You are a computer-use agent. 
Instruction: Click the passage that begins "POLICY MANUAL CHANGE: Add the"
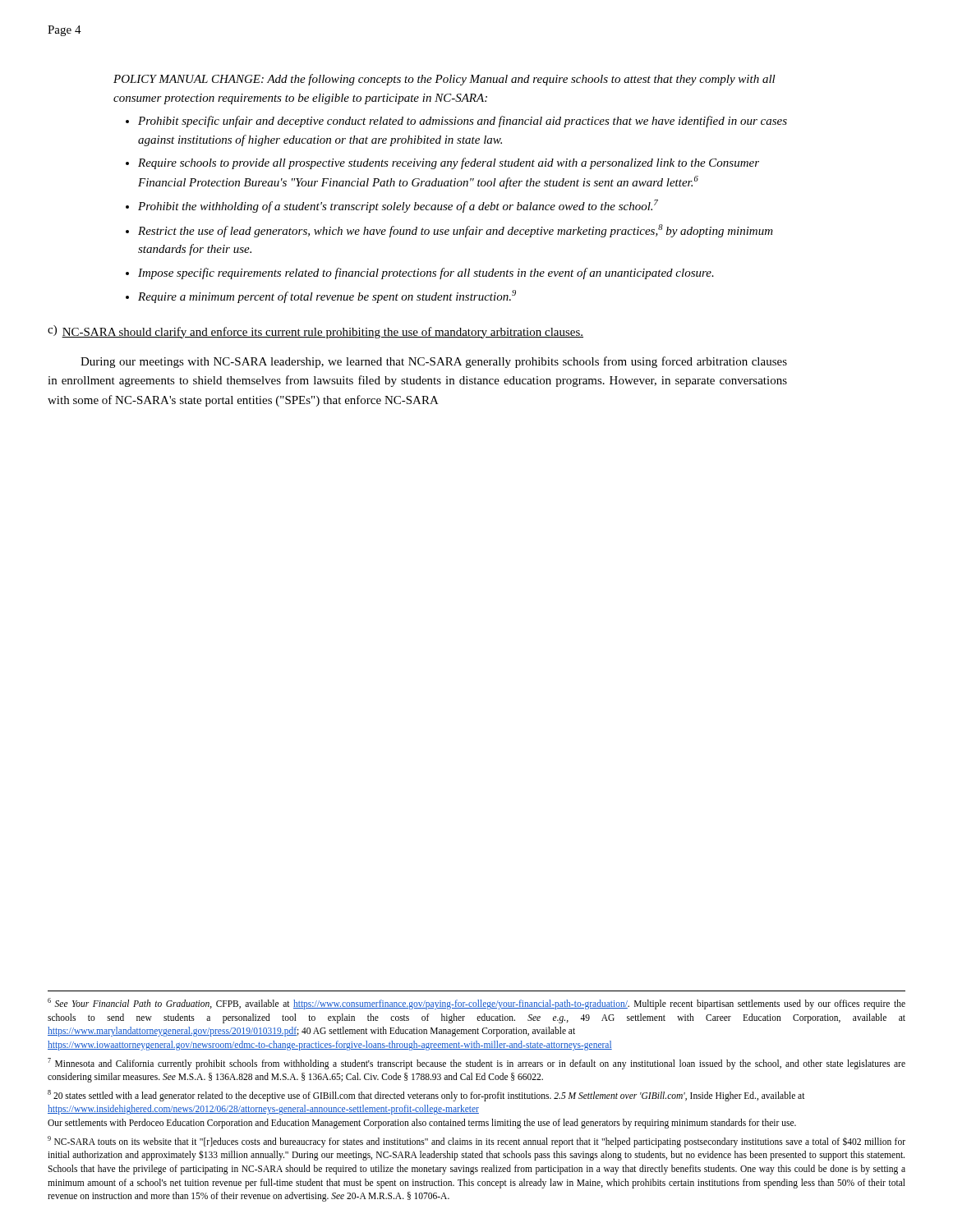click(450, 188)
